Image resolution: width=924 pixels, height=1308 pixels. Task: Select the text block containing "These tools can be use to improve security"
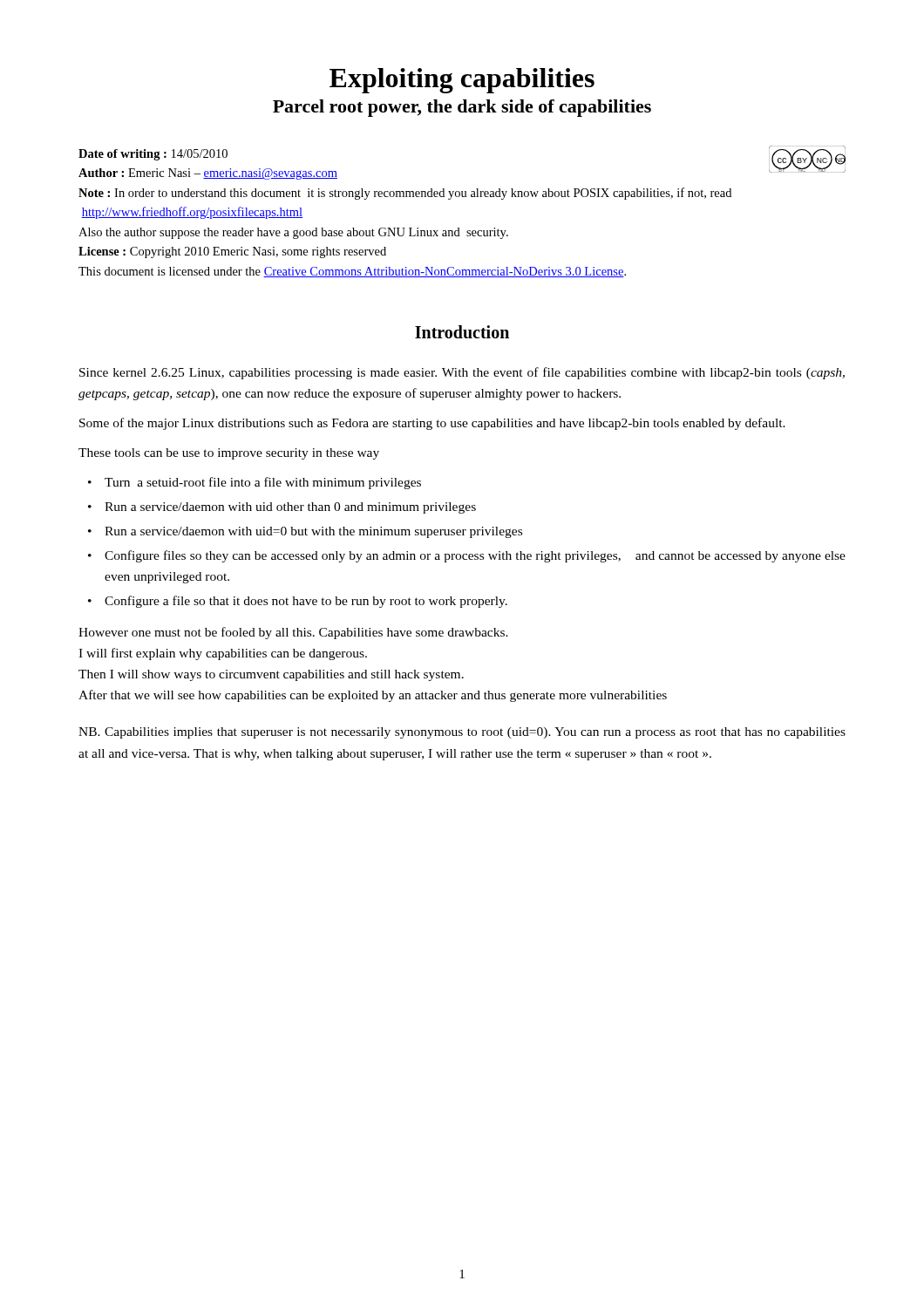tap(229, 452)
